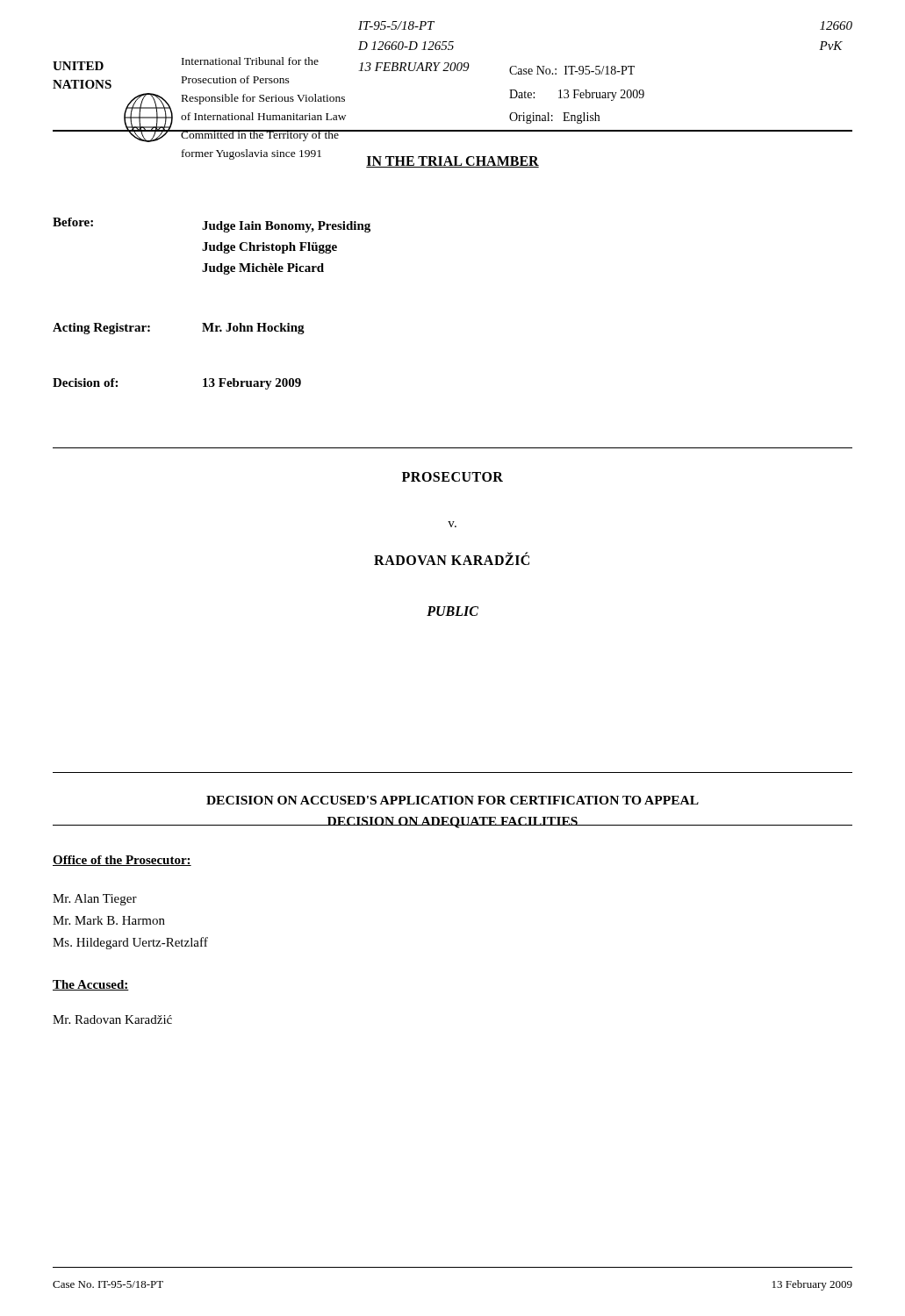
Task: Click on the logo
Action: coord(148,118)
